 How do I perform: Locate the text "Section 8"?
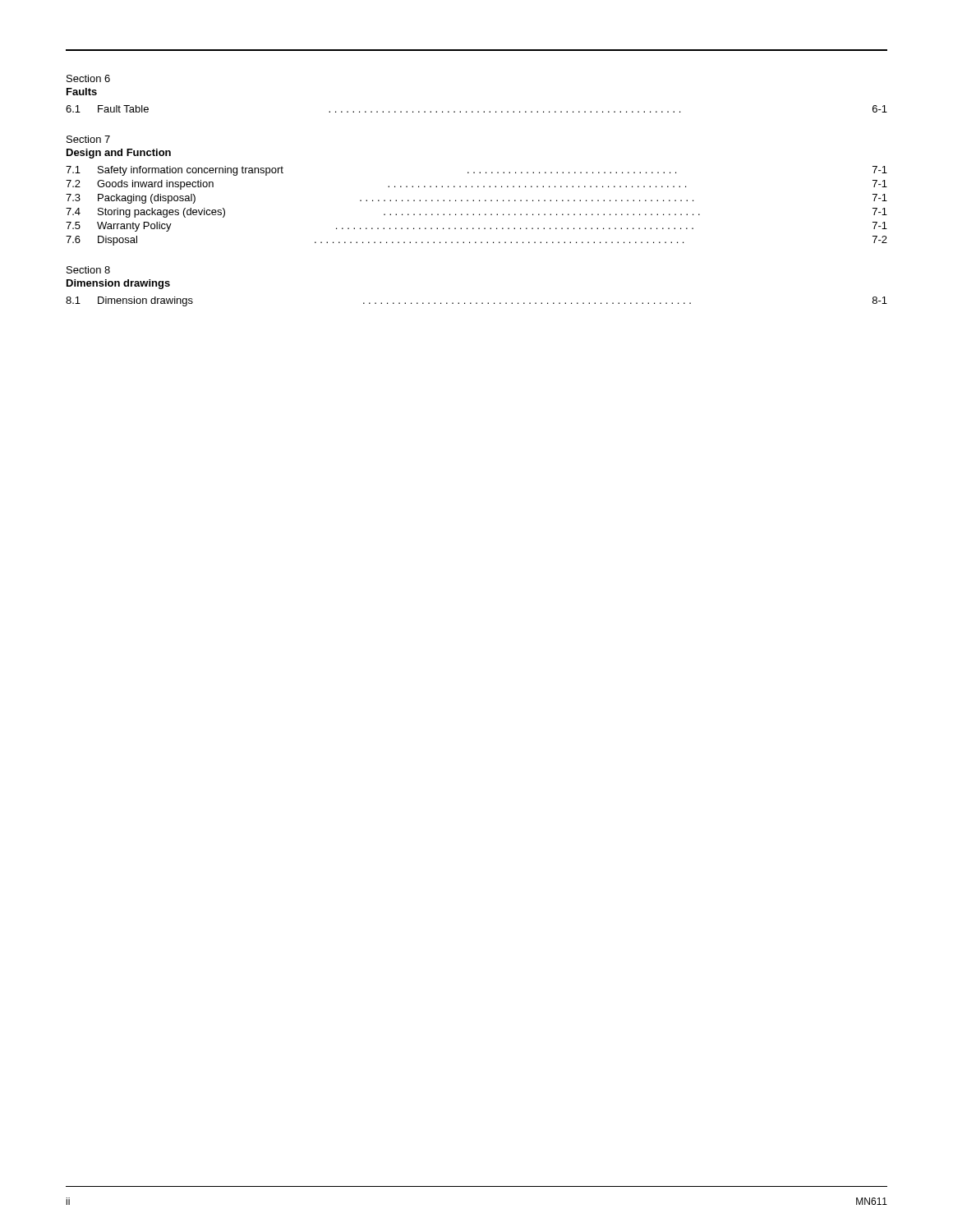(x=88, y=270)
